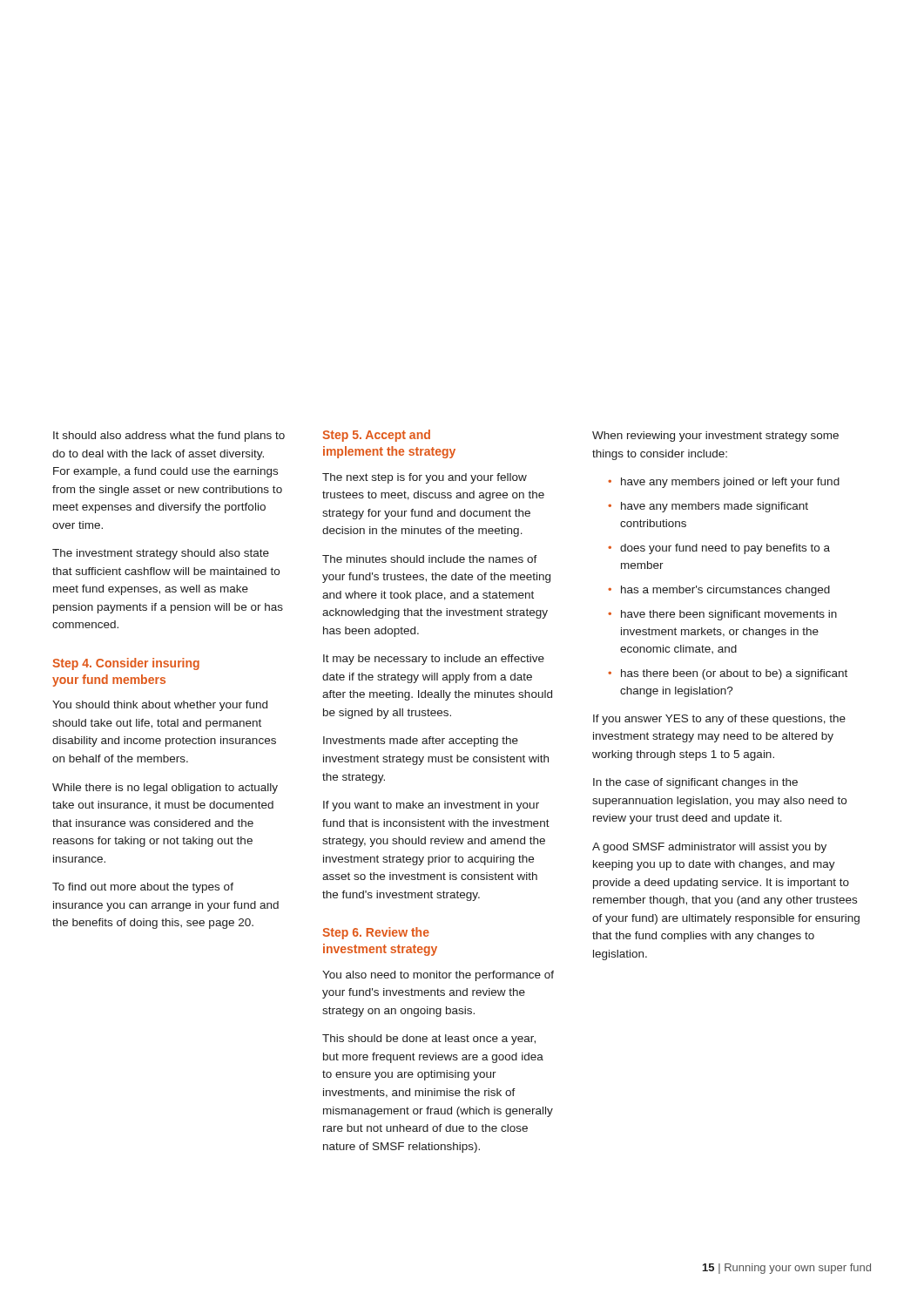Click where it says "have any members made significant contributions"
Screen dimensions: 1307x924
tap(714, 515)
